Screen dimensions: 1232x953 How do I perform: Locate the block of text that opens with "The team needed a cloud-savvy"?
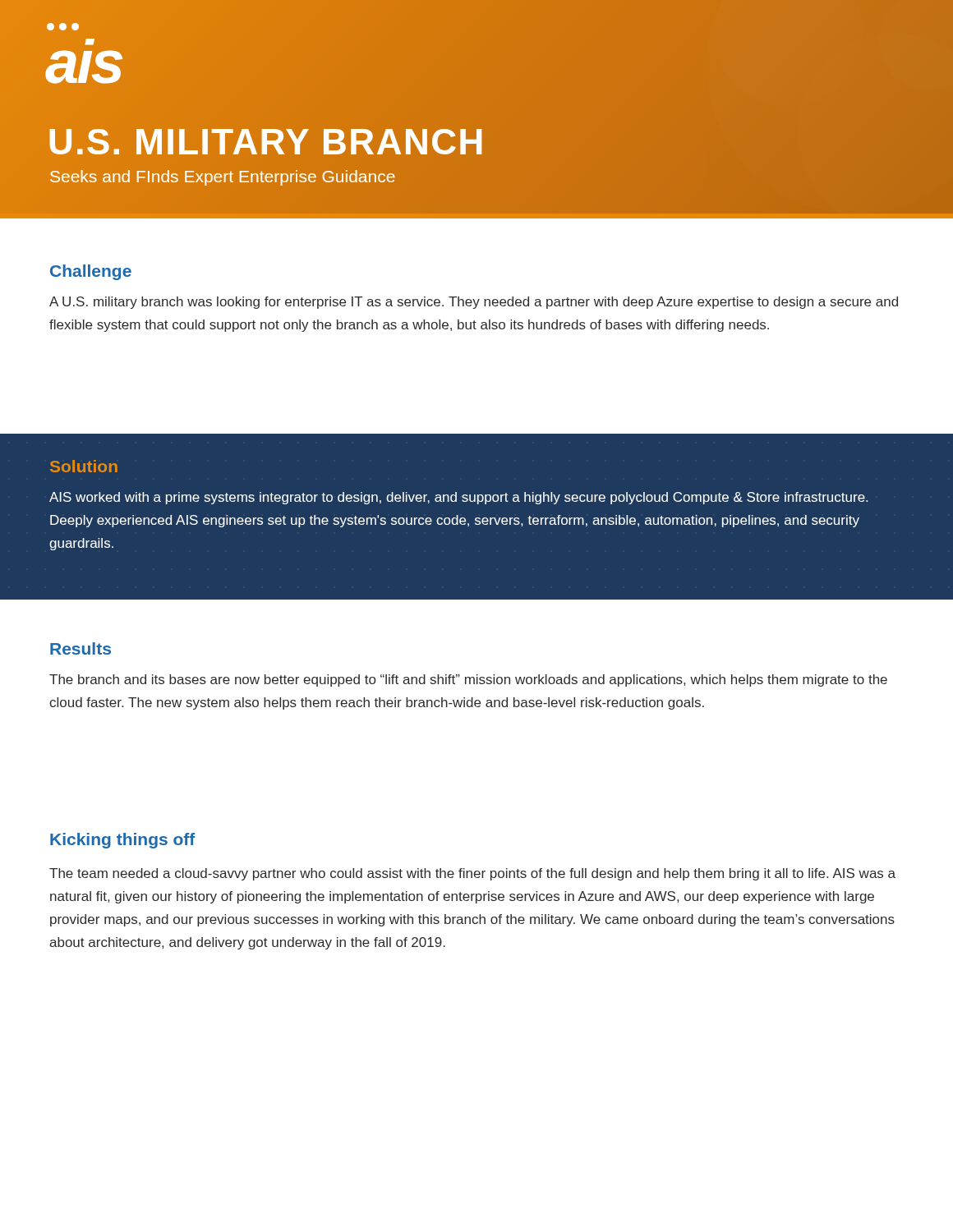coord(472,908)
